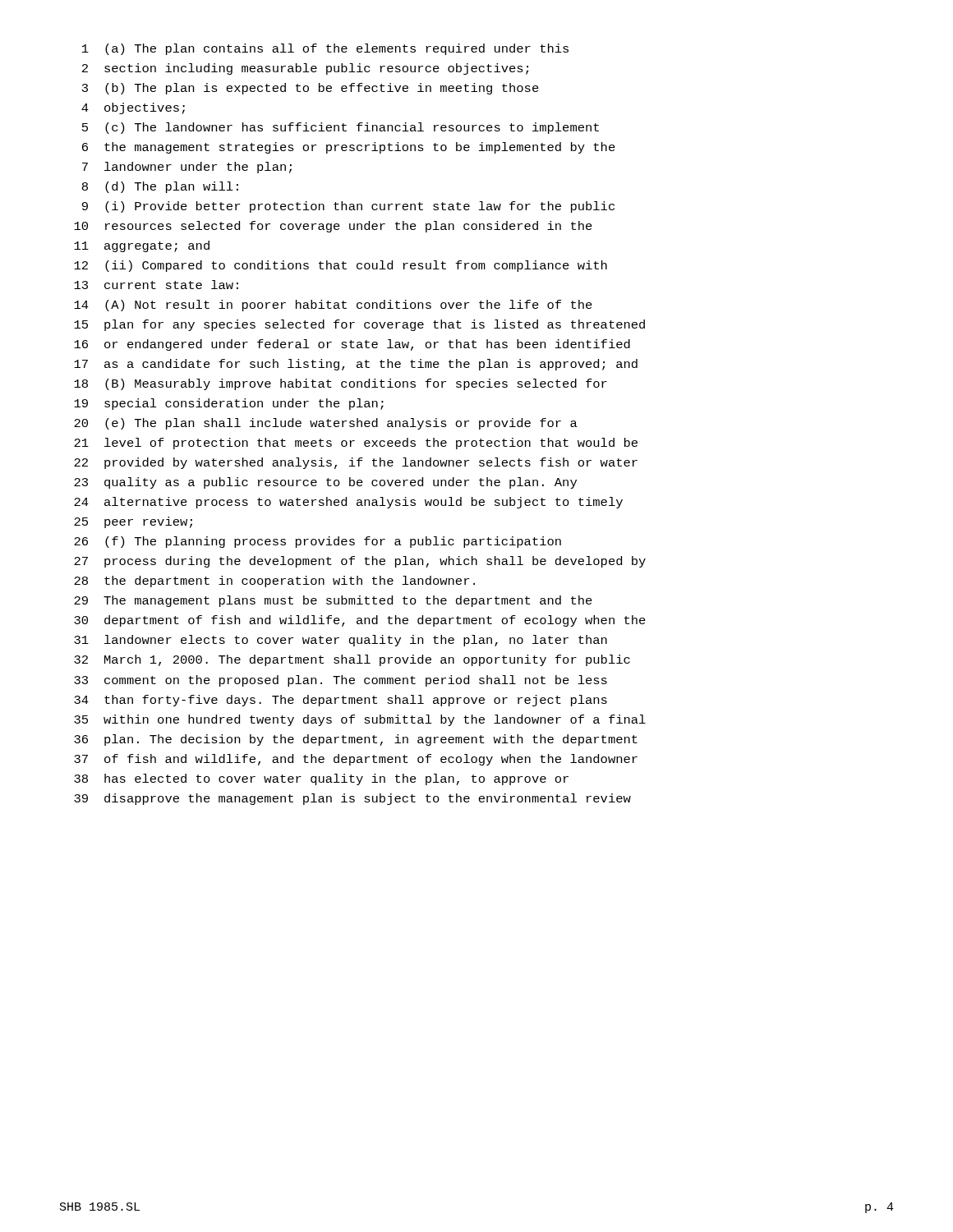Find the block starting "1 (a) The plan contains all of"
Viewport: 953px width, 1232px height.
click(476, 59)
